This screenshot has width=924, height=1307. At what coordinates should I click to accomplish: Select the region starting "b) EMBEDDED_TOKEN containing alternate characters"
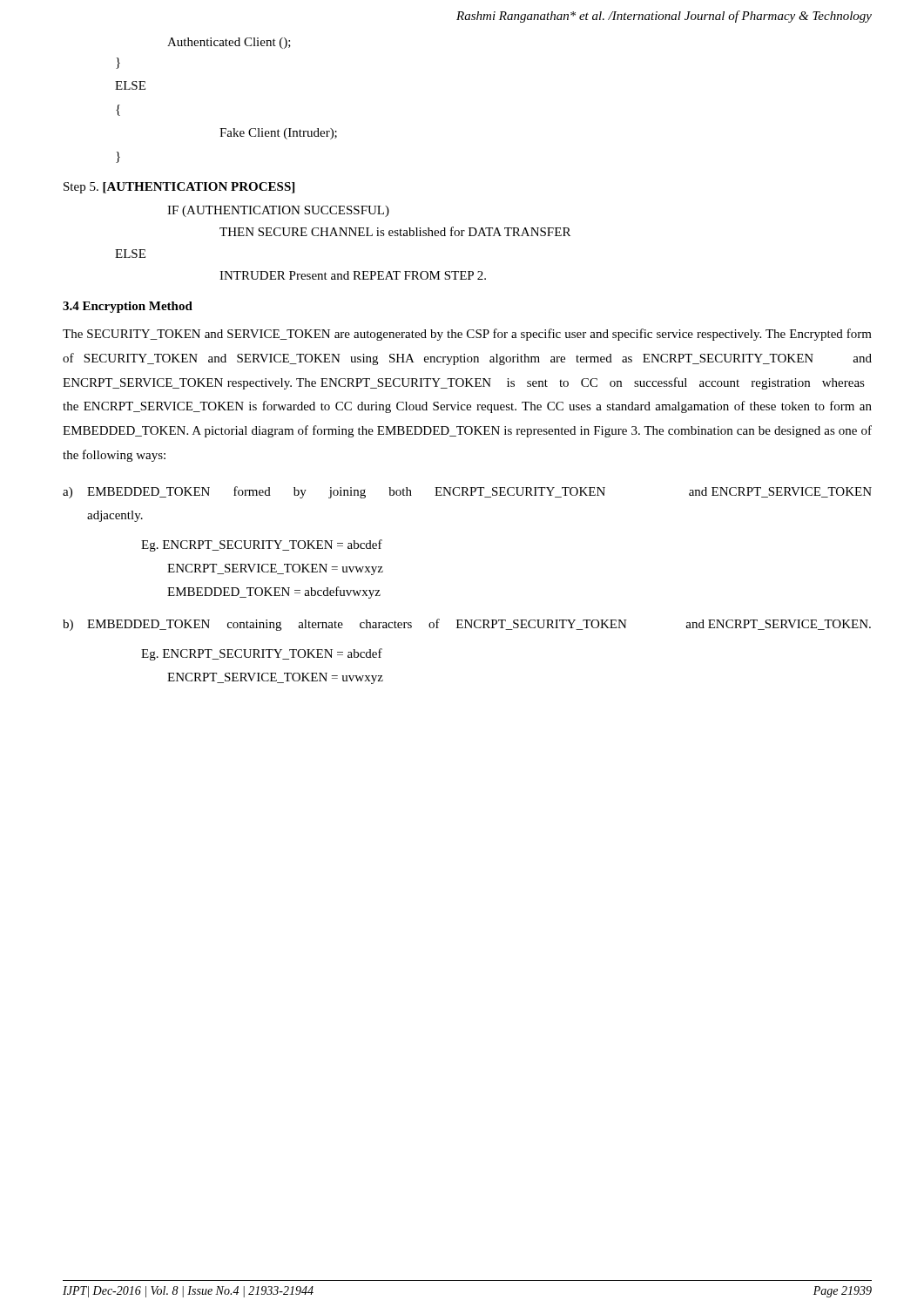(x=467, y=625)
